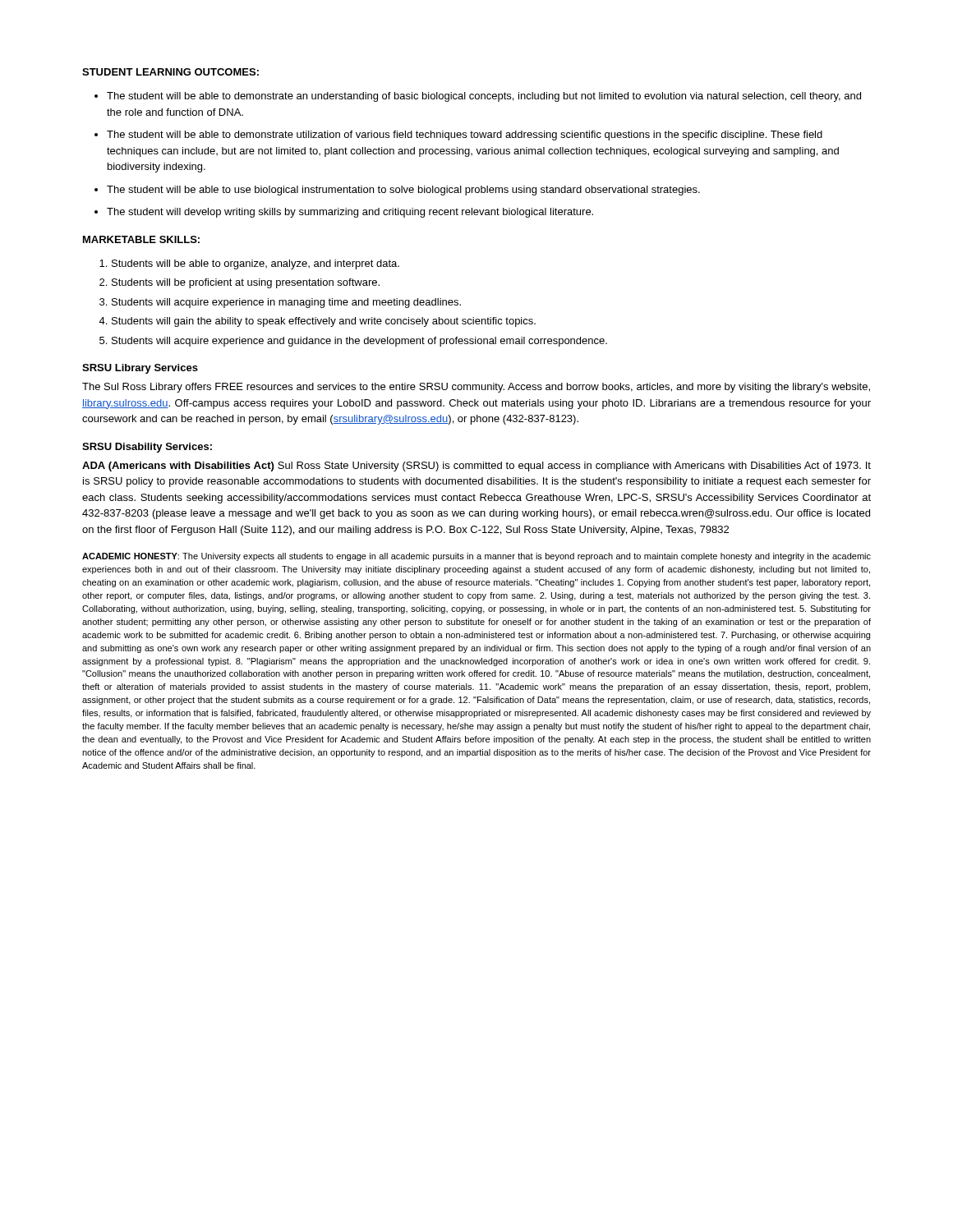Find the block on this page that starts "The Sul Ross Library offers FREE"
This screenshot has width=953, height=1232.
point(476,402)
